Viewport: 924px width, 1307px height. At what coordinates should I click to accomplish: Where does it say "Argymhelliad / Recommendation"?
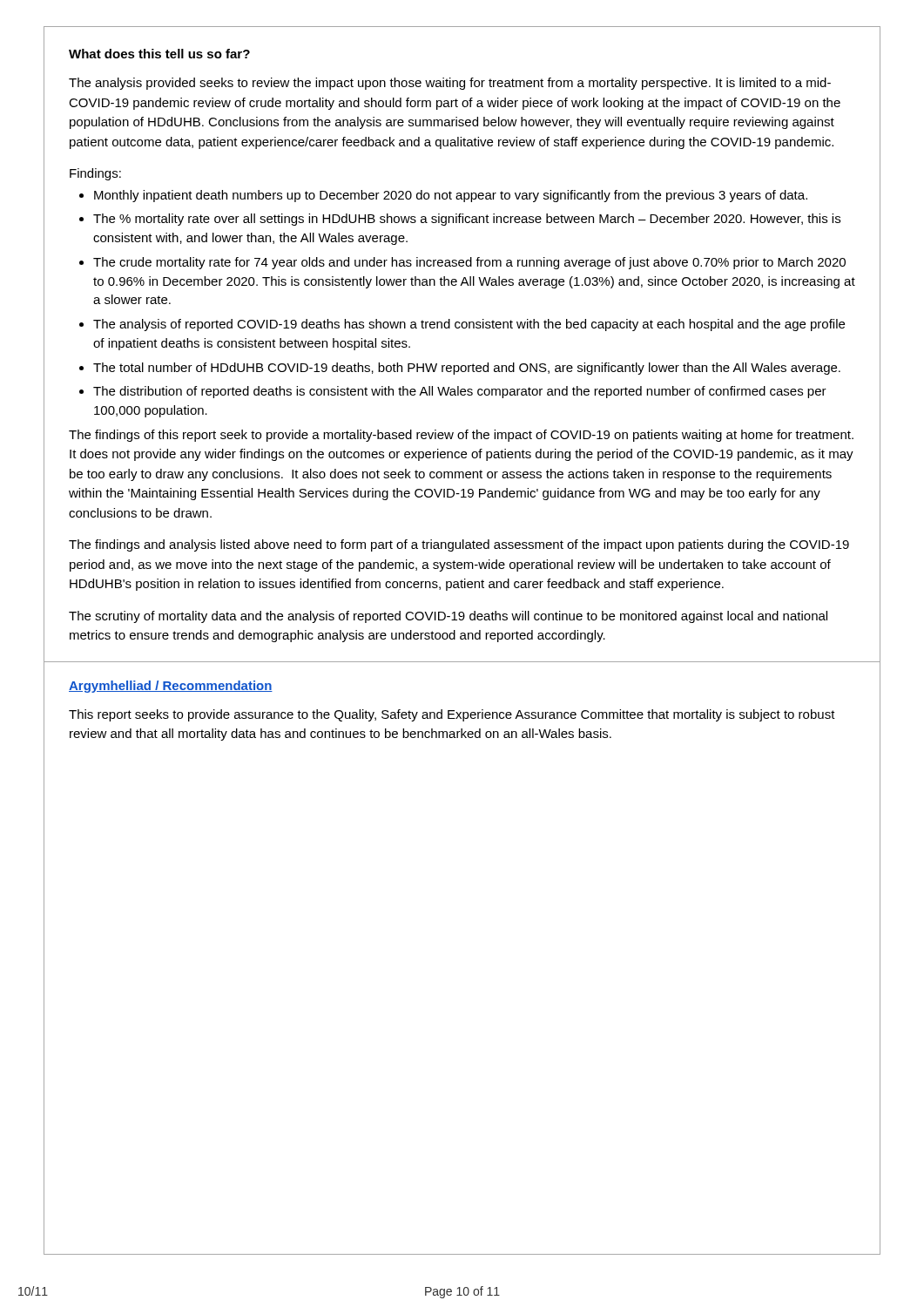[170, 685]
